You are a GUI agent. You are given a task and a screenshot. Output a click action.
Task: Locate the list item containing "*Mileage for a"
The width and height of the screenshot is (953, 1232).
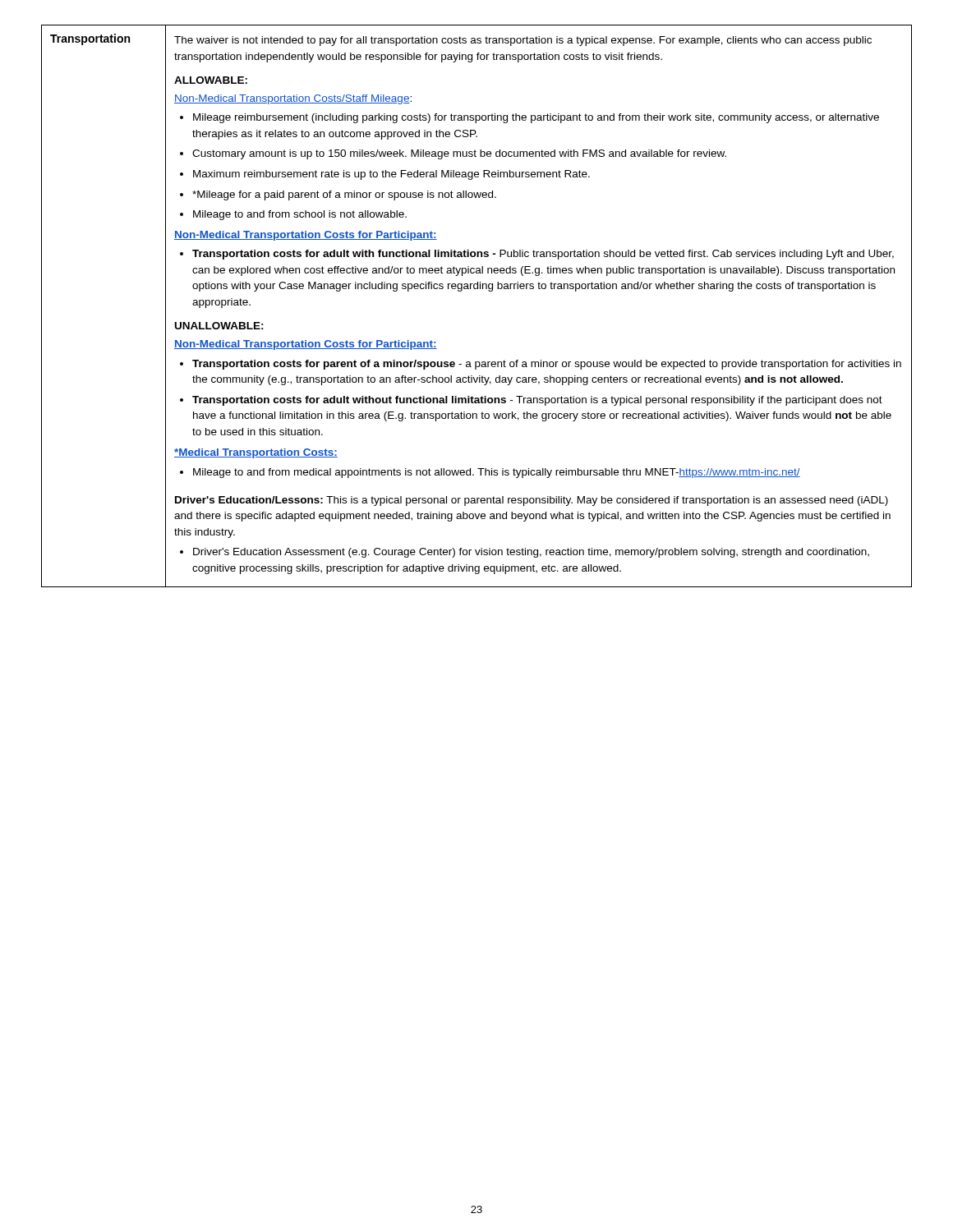pos(345,194)
